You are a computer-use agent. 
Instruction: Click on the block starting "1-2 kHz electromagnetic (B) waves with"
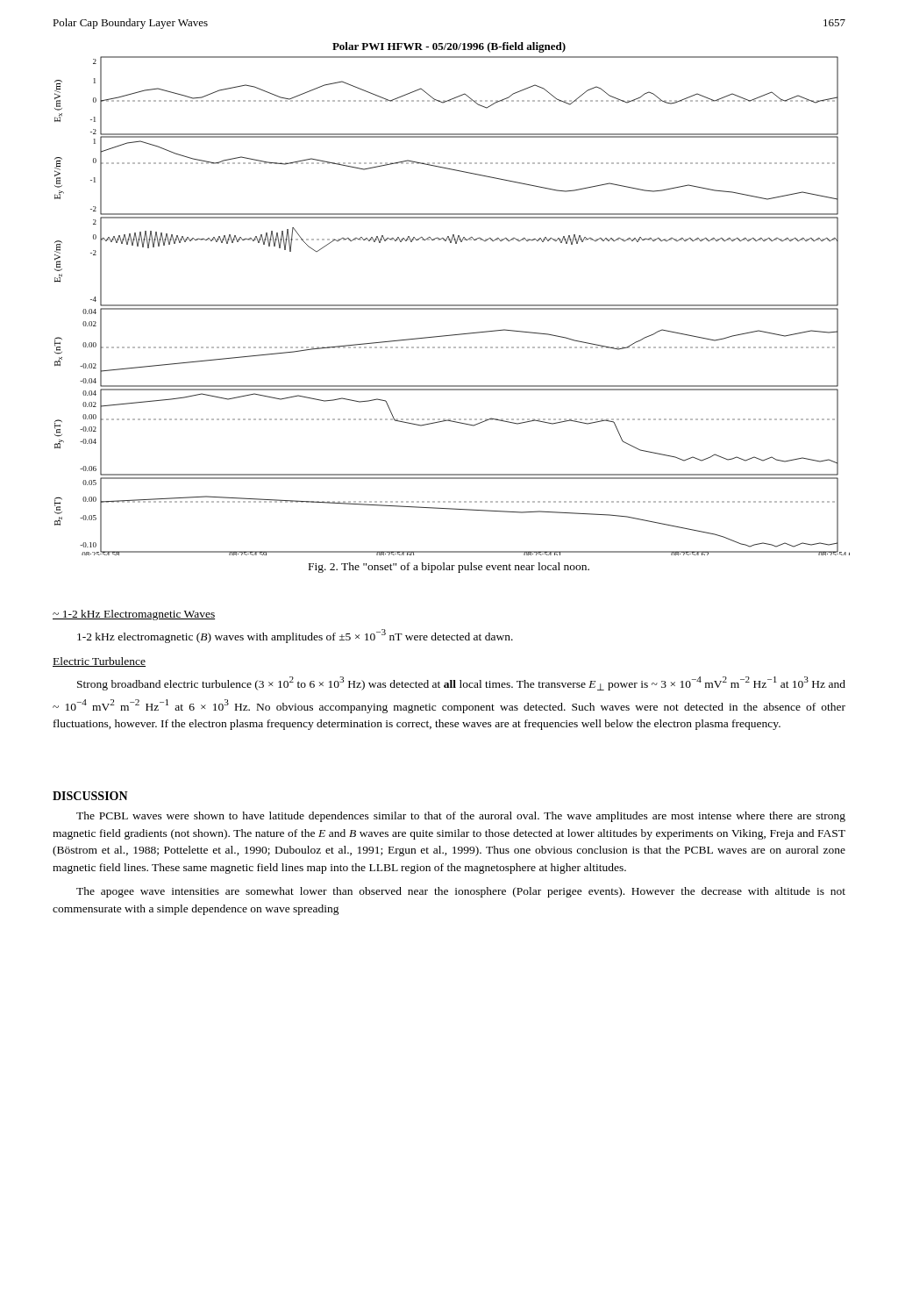pyautogui.click(x=449, y=635)
